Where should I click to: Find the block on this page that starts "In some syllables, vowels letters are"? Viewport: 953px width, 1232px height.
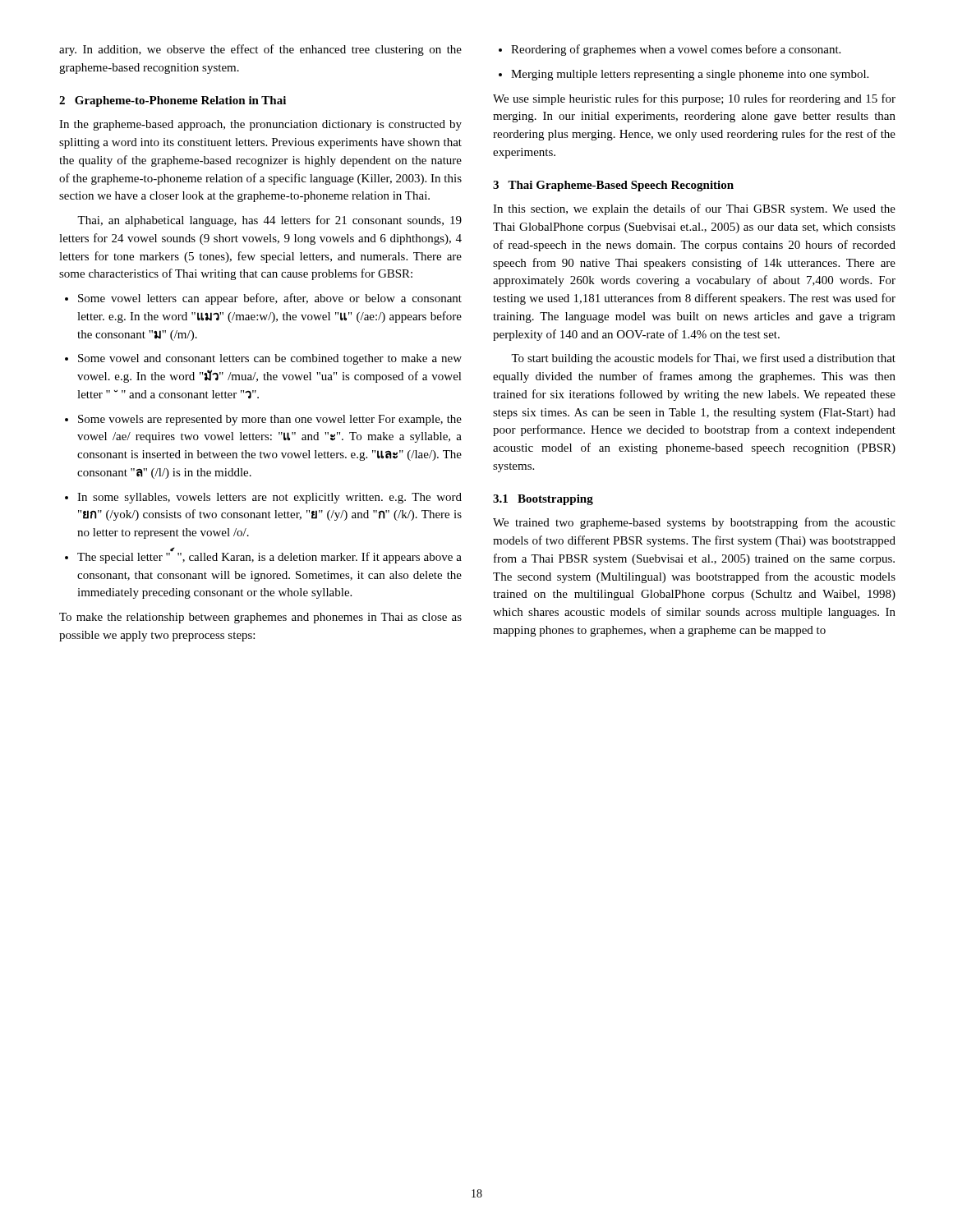point(269,514)
